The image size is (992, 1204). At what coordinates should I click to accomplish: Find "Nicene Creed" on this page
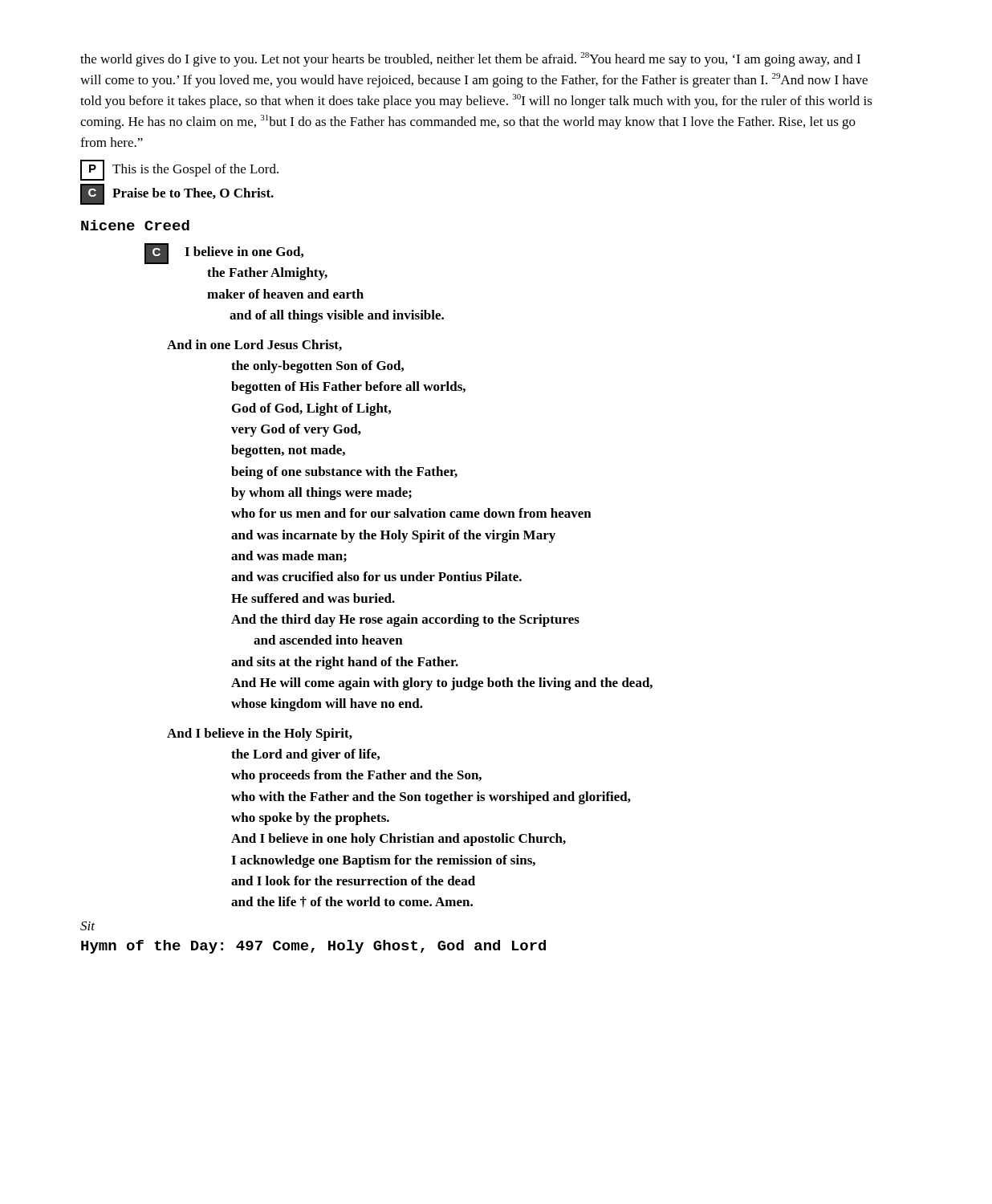coord(135,226)
